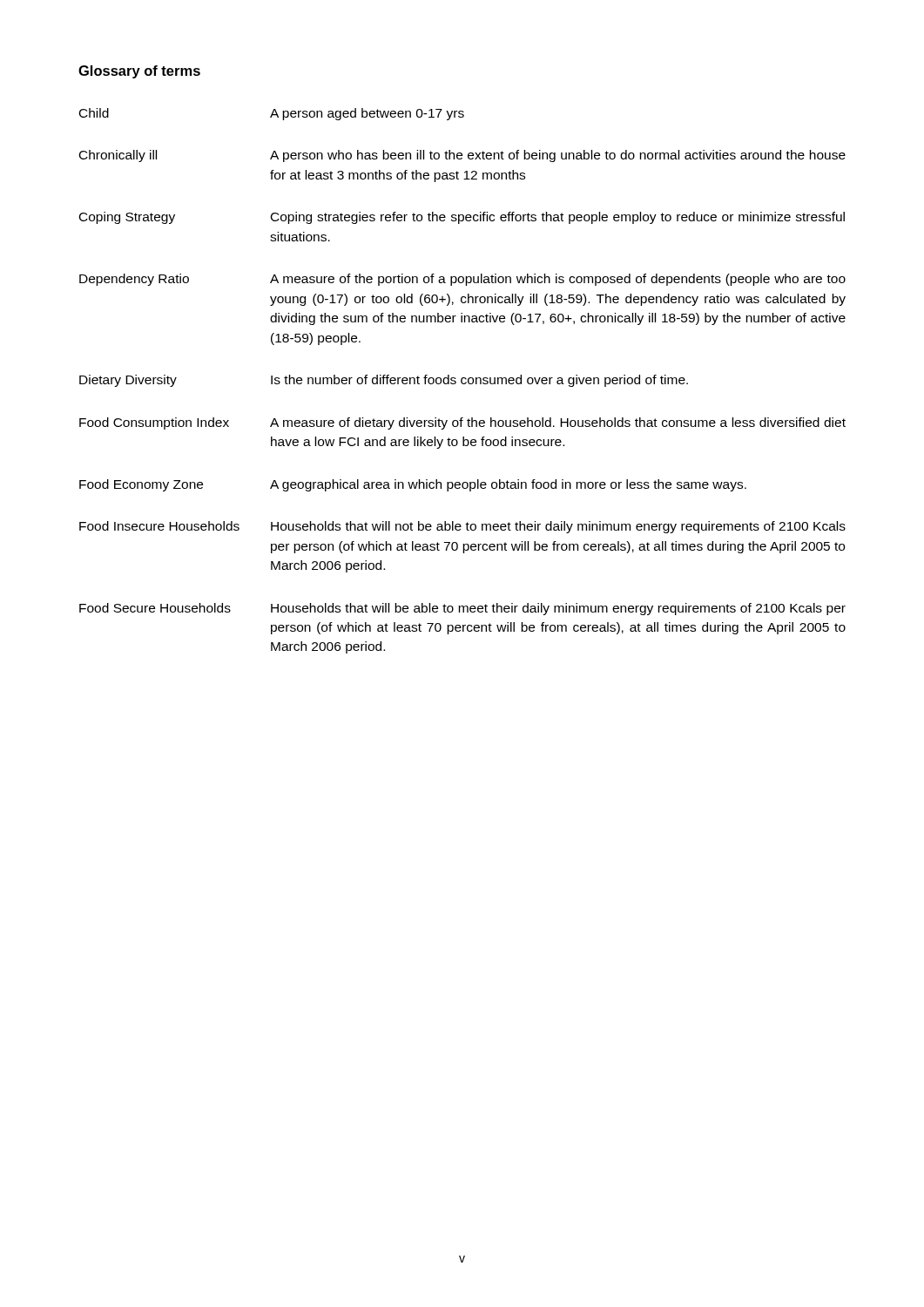Viewport: 924px width, 1307px height.
Task: Locate the list item containing "Food Insecure Households Households that will not"
Action: (462, 546)
